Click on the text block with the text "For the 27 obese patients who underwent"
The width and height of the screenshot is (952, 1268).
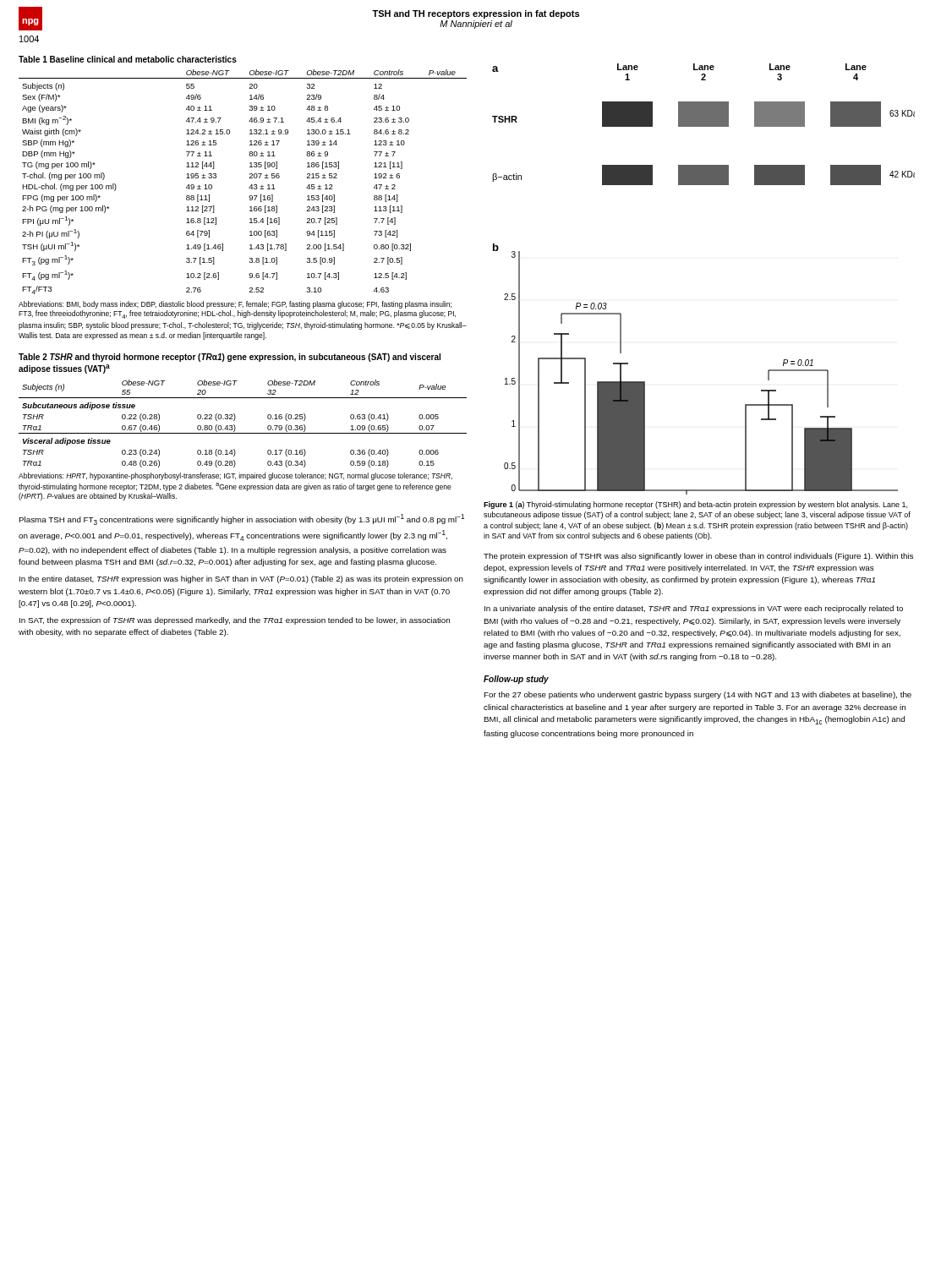pos(698,714)
